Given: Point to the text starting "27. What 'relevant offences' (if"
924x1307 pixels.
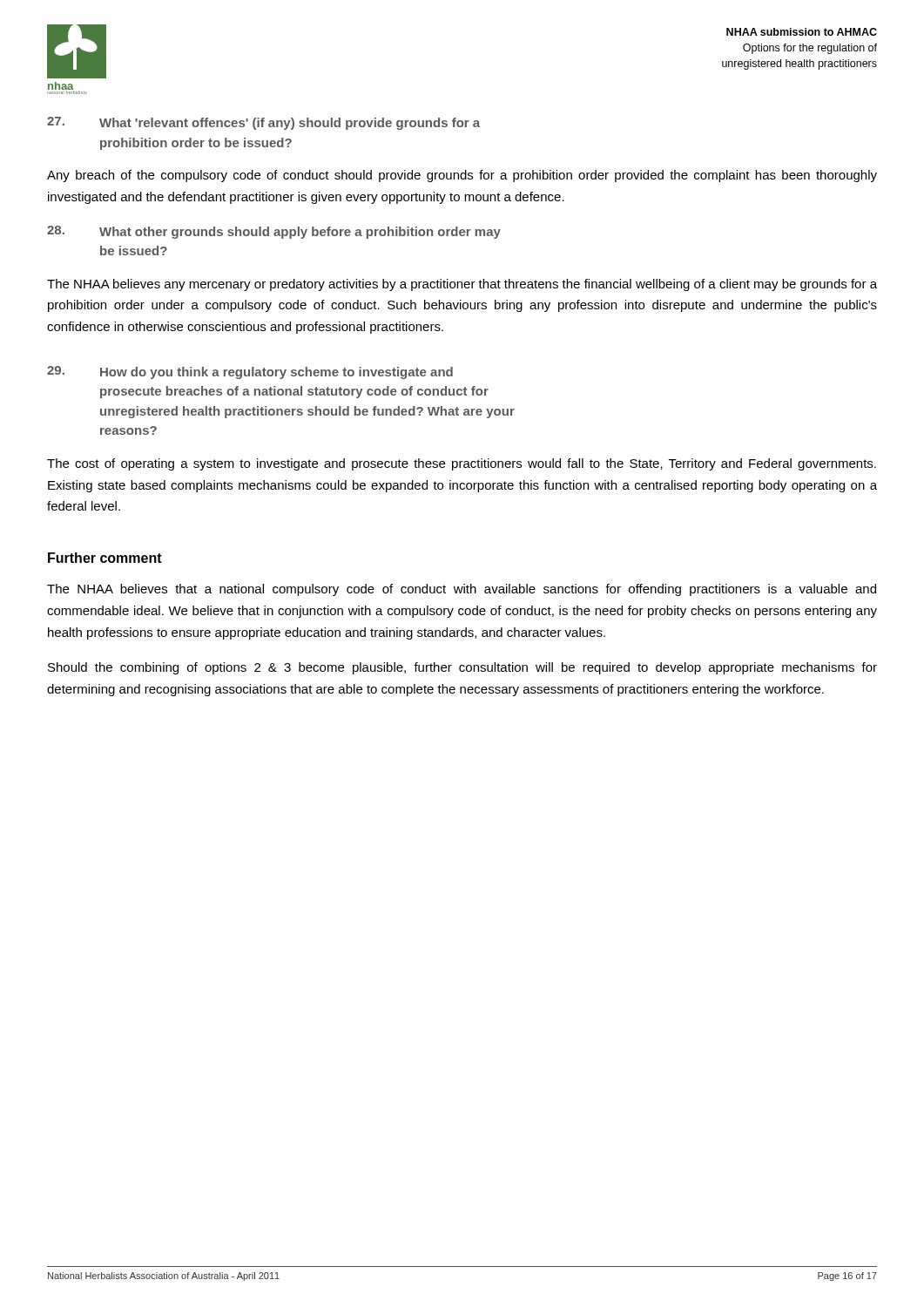Looking at the screenshot, I should pyautogui.click(x=264, y=133).
